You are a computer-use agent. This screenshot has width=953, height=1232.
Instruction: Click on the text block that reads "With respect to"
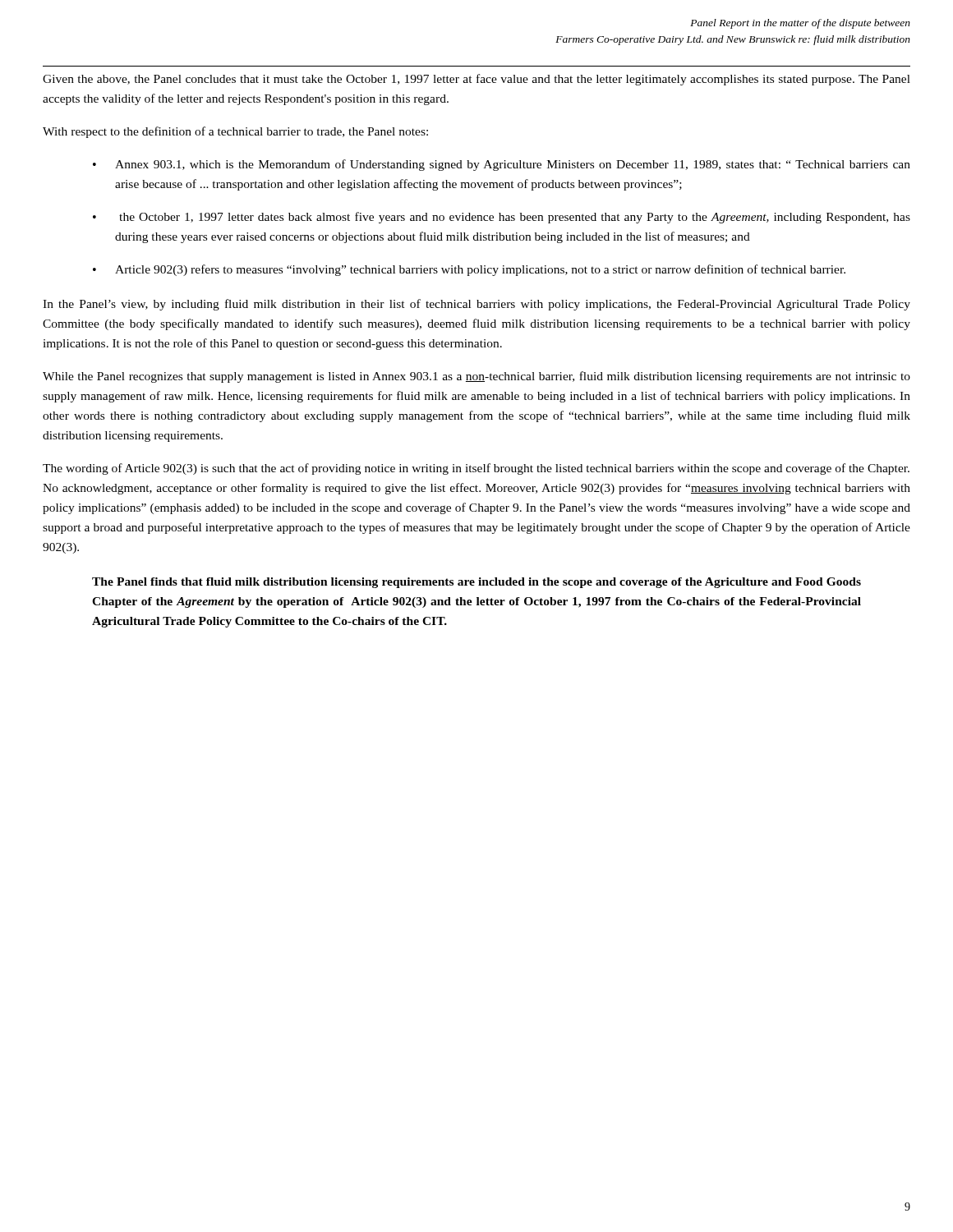(236, 131)
